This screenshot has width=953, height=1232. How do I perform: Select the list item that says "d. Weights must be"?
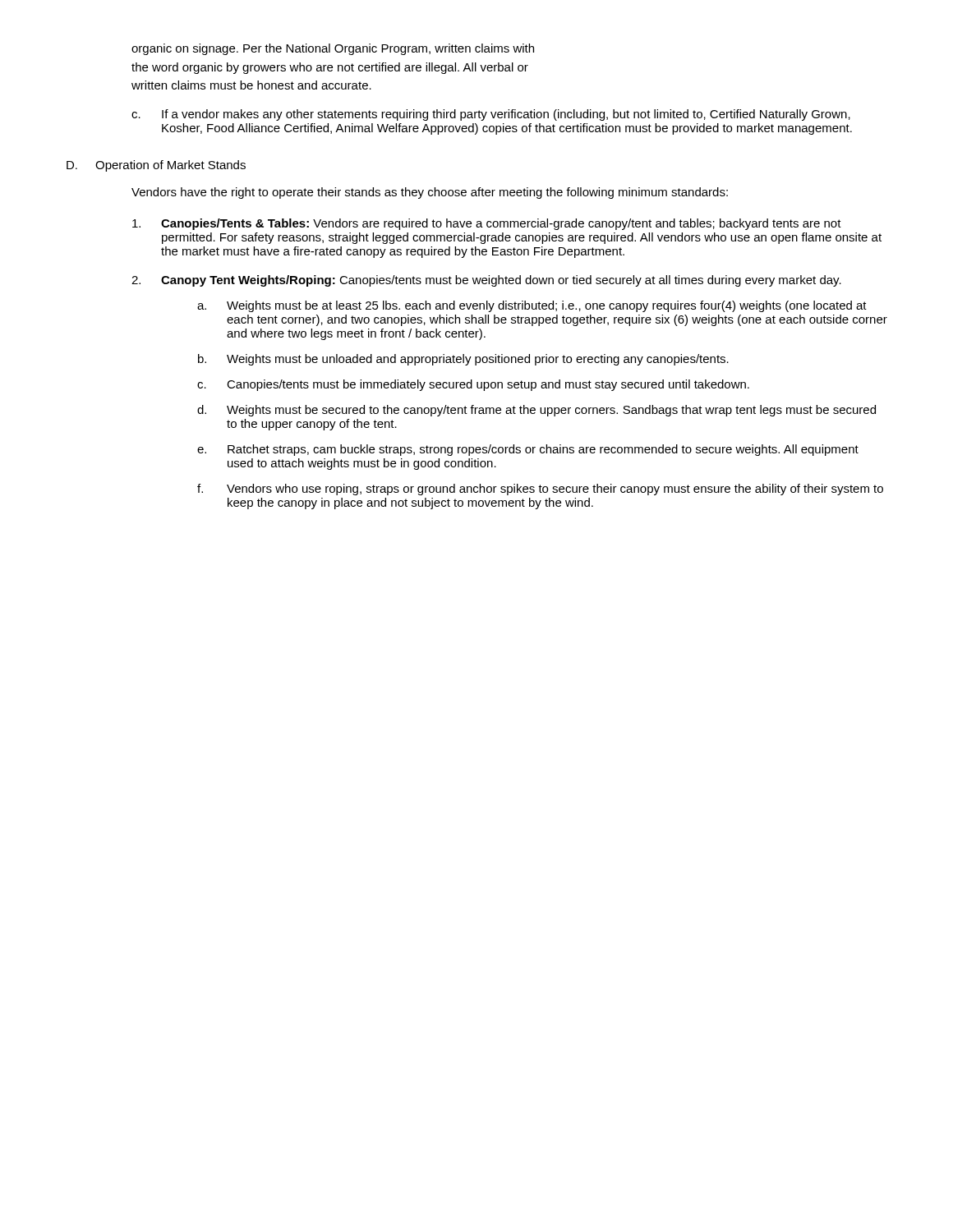(x=542, y=416)
